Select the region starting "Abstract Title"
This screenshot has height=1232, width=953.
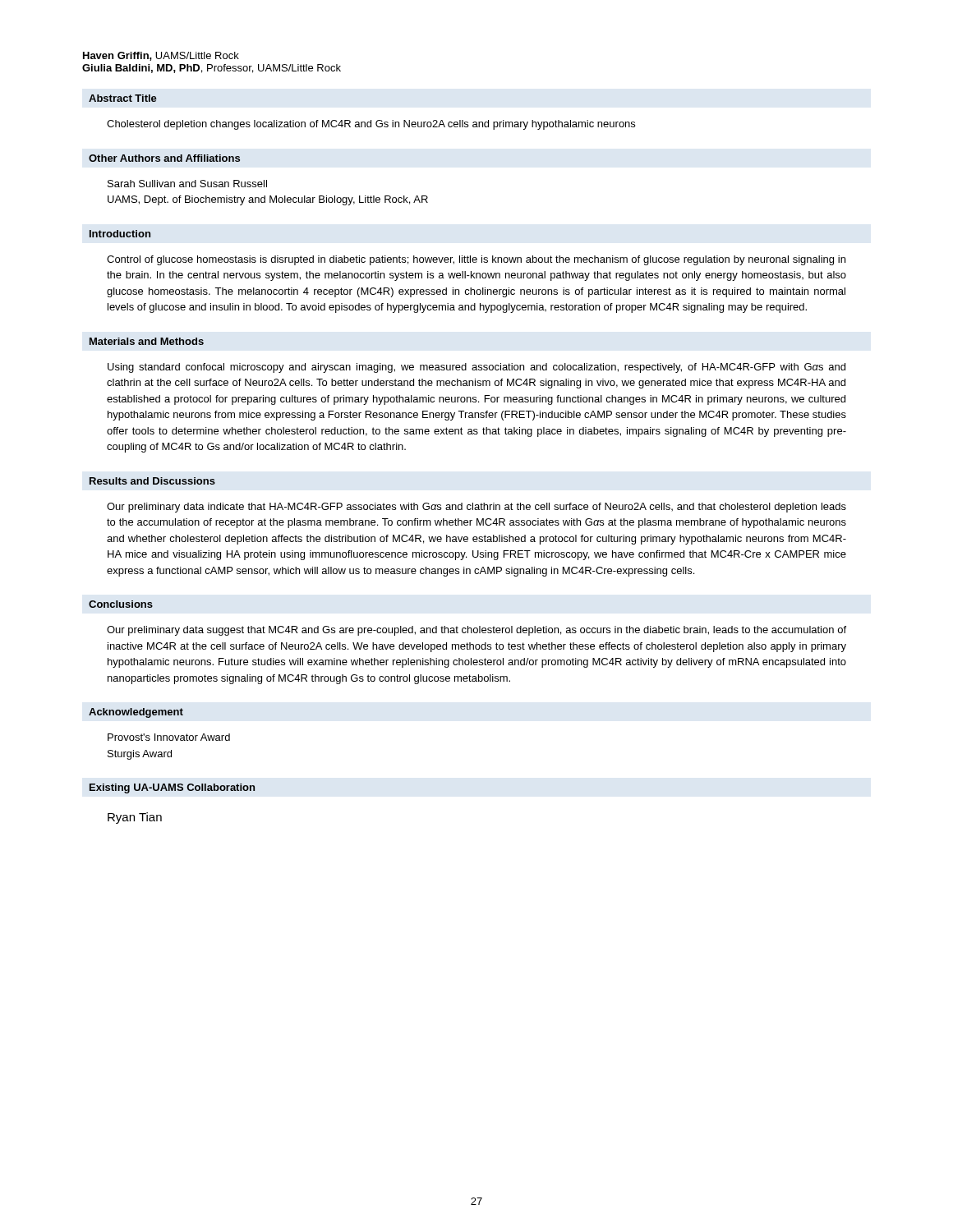click(x=123, y=98)
